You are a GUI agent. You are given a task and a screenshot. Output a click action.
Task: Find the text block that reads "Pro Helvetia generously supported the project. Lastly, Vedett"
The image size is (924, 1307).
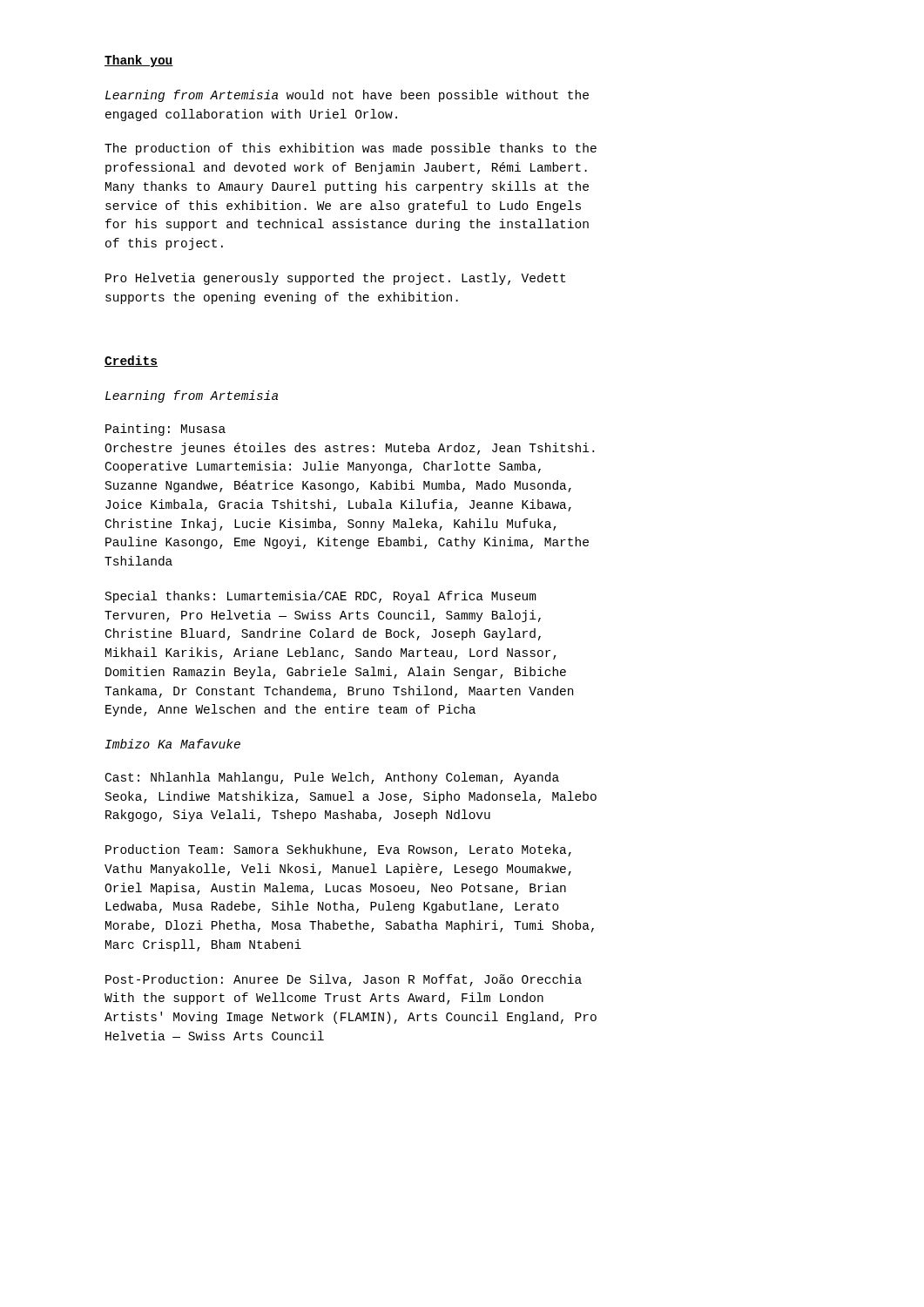[336, 288]
